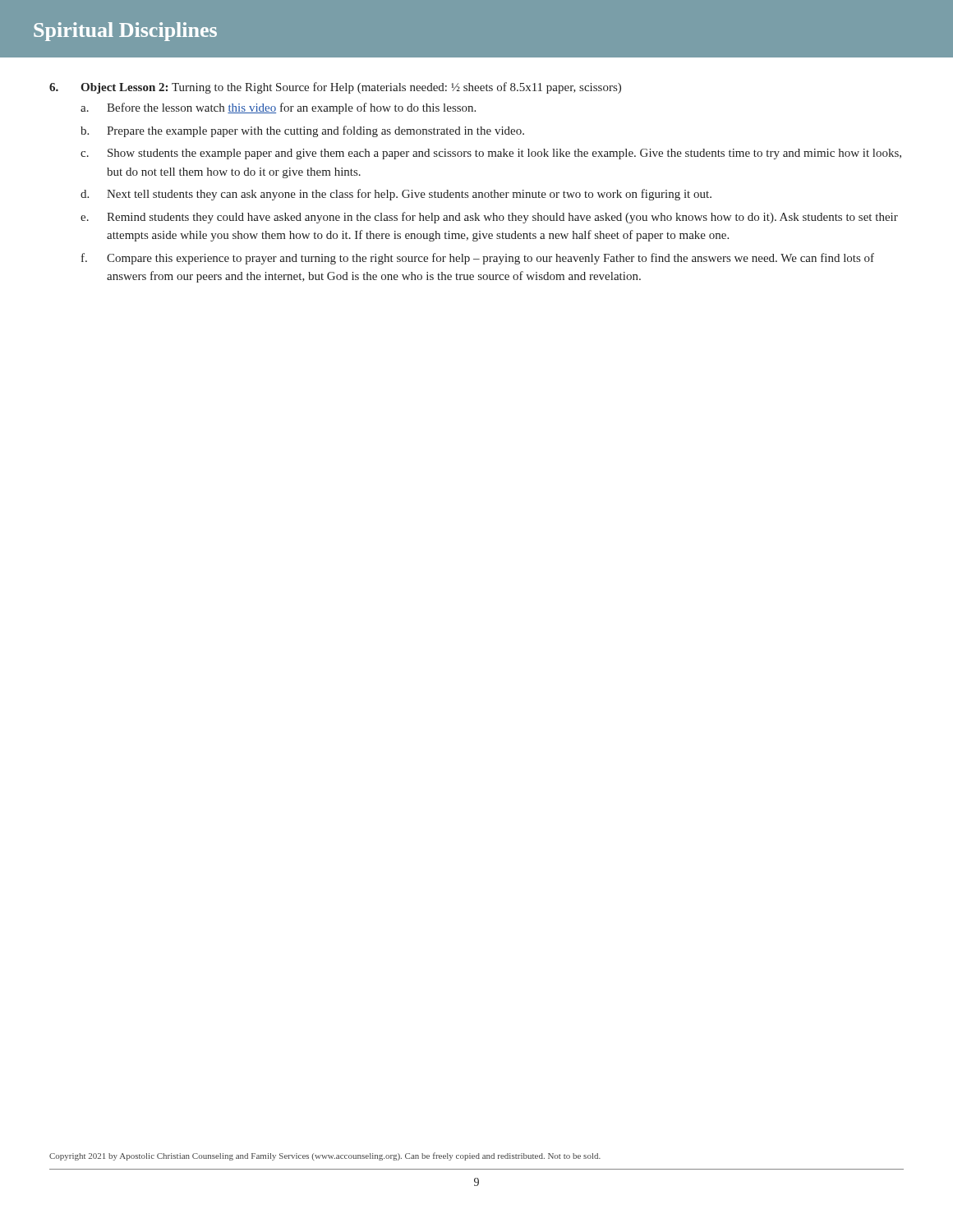This screenshot has width=953, height=1232.
Task: Find the title
Action: 476,29
